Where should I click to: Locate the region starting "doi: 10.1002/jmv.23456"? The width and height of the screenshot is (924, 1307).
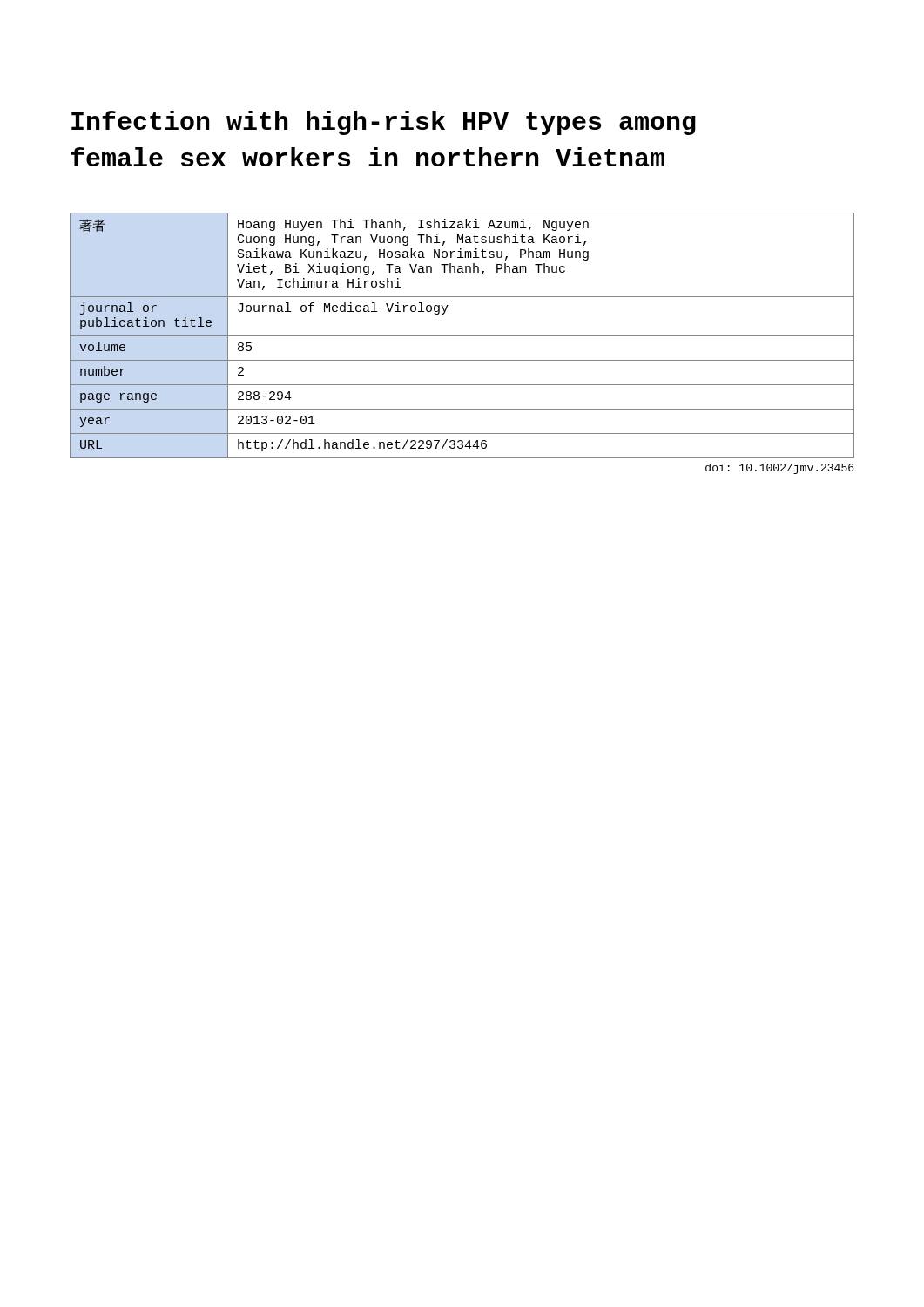coord(780,468)
